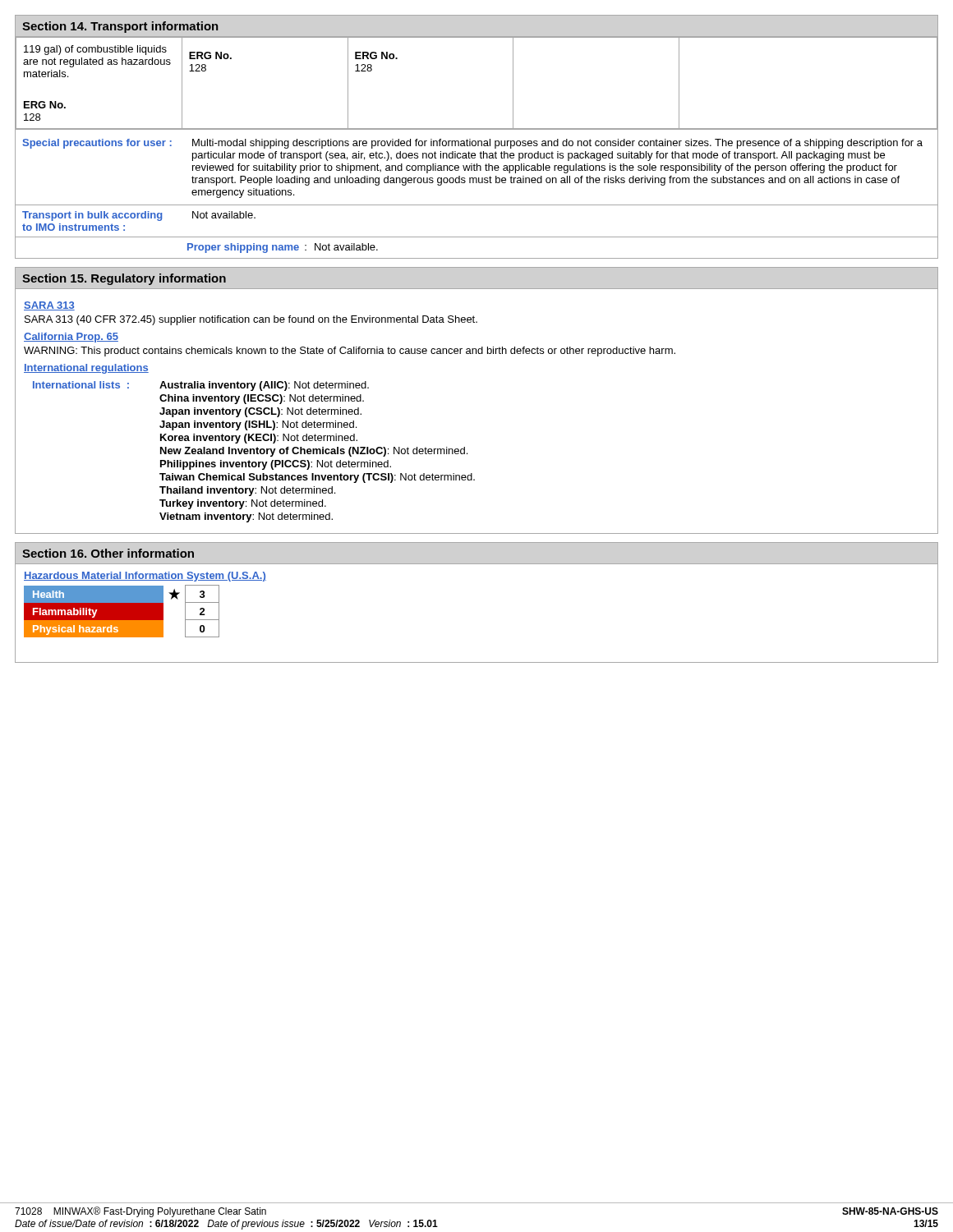Viewport: 953px width, 1232px height.
Task: Click on the section header that says "Section 16. Other information Hazardous"
Action: (108, 553)
